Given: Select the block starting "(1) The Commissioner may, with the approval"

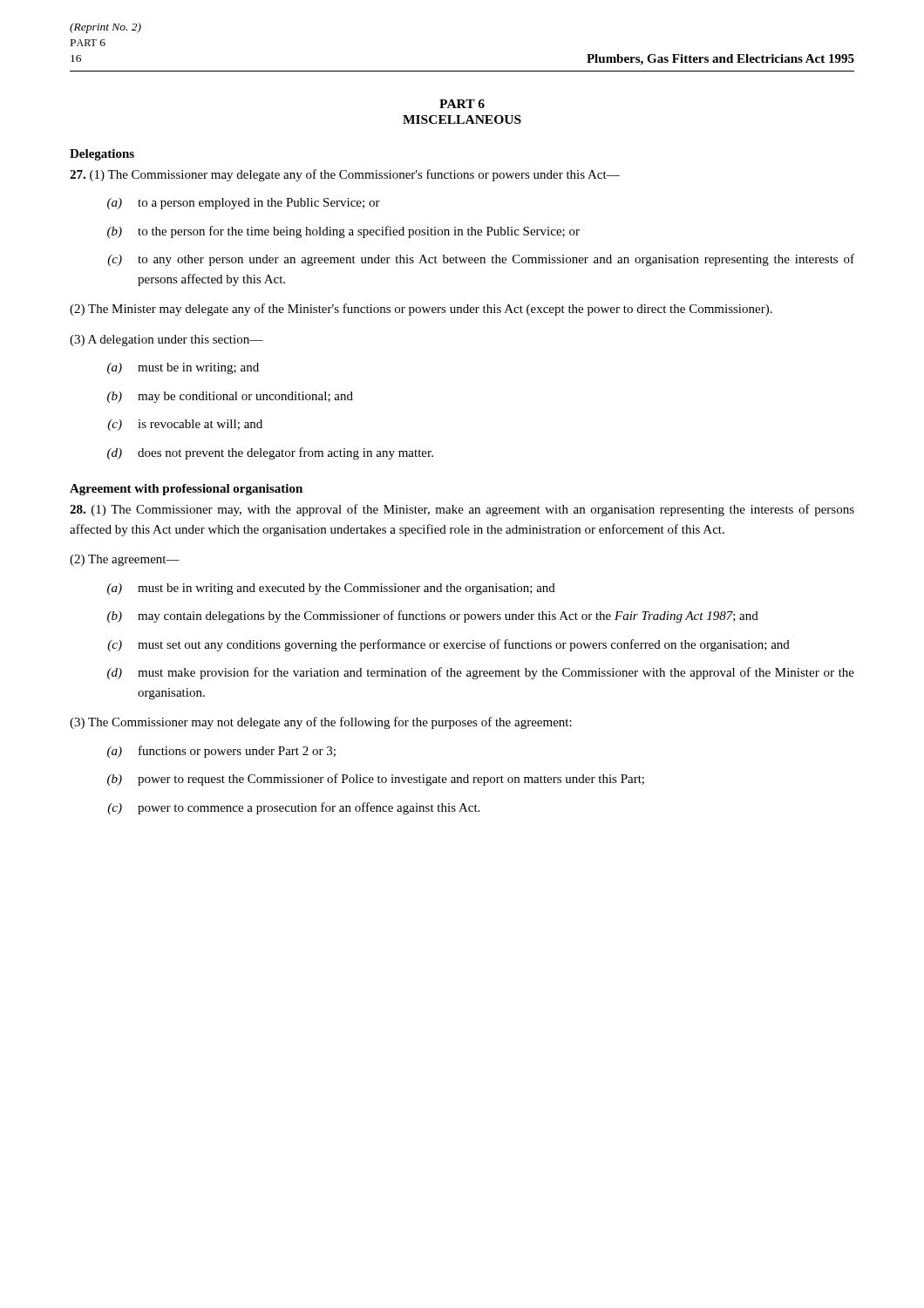Looking at the screenshot, I should [462, 519].
